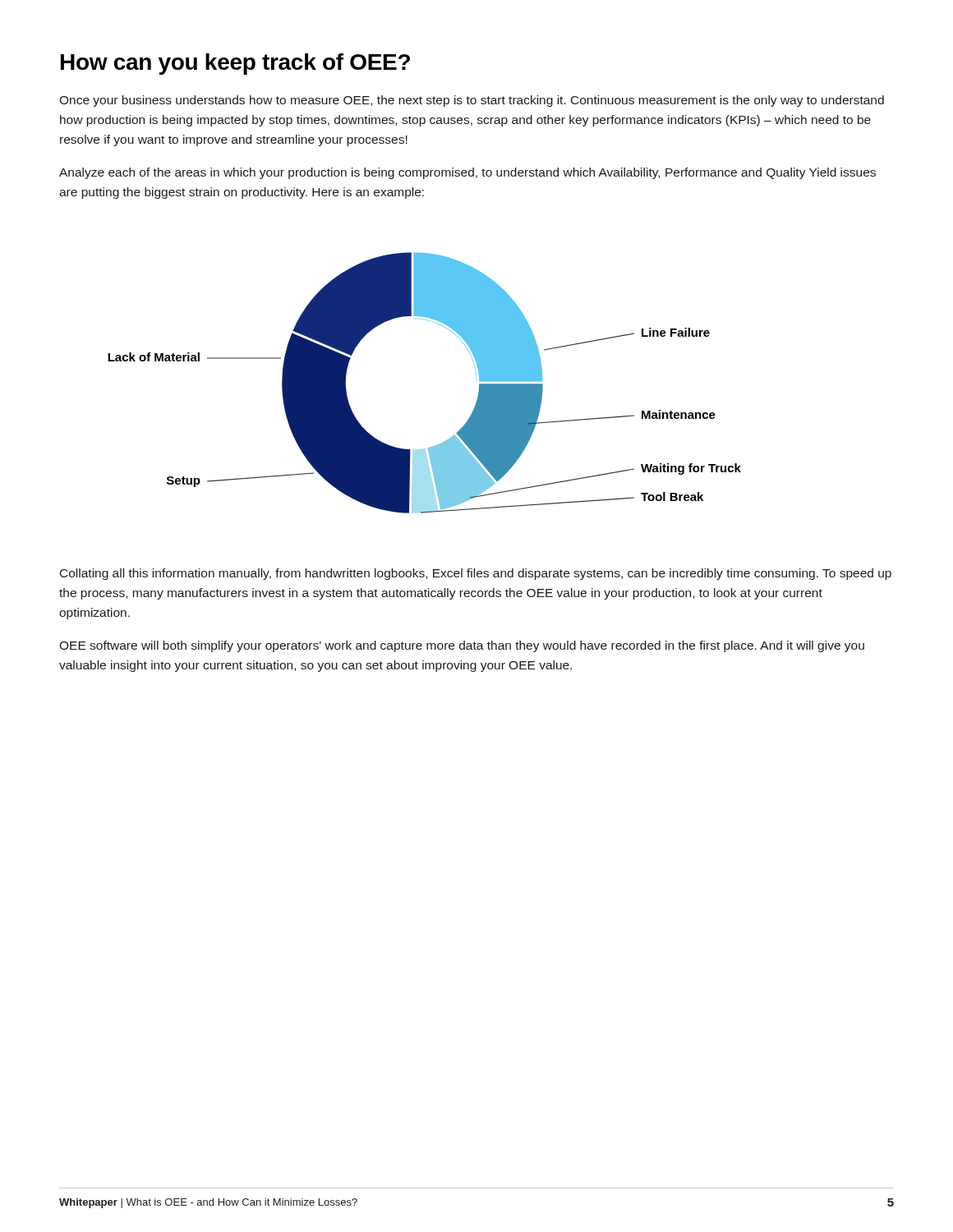Point to the block beginning "Collating all this information manually,"

[475, 593]
